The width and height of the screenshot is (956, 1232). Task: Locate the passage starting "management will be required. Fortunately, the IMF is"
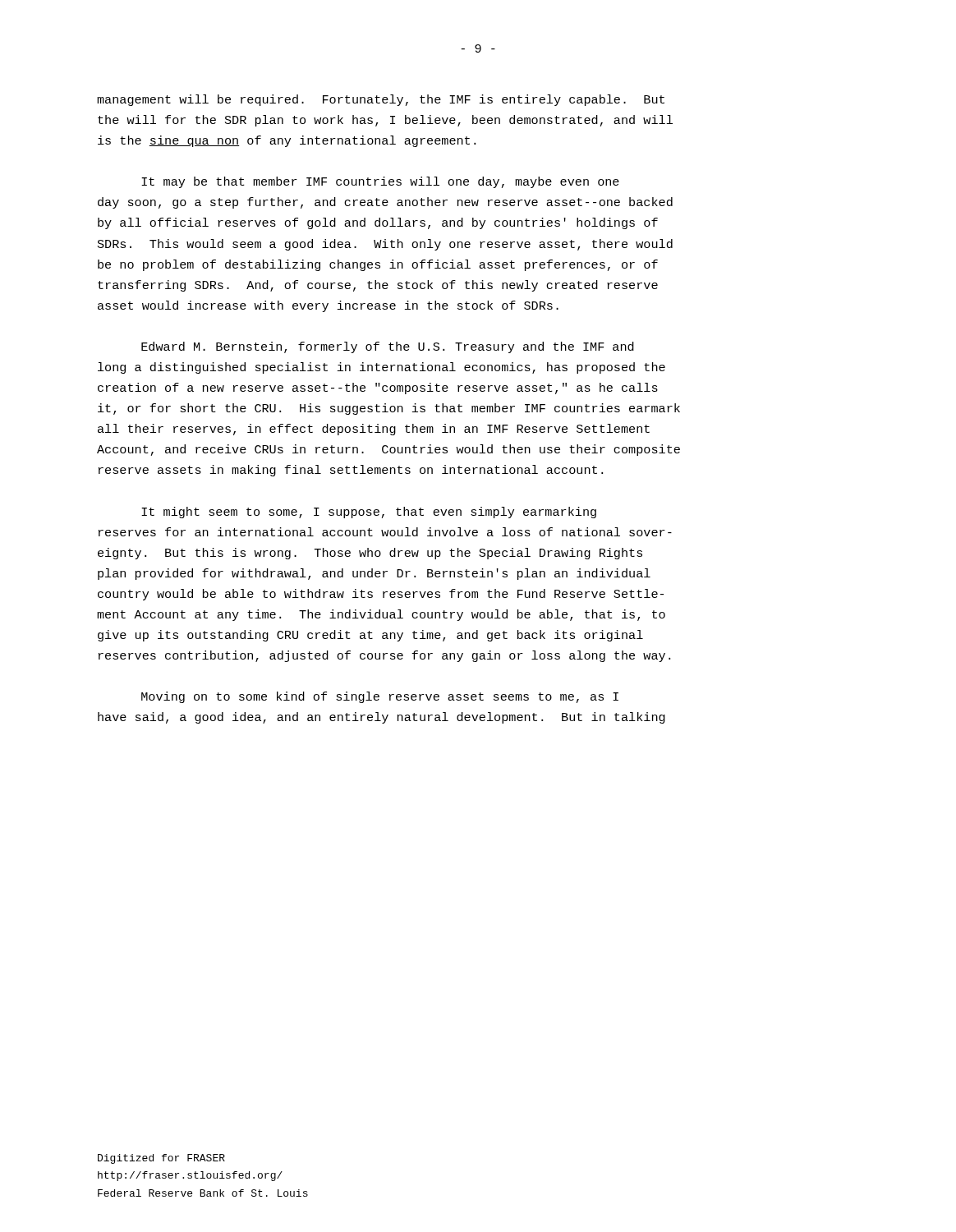[385, 121]
